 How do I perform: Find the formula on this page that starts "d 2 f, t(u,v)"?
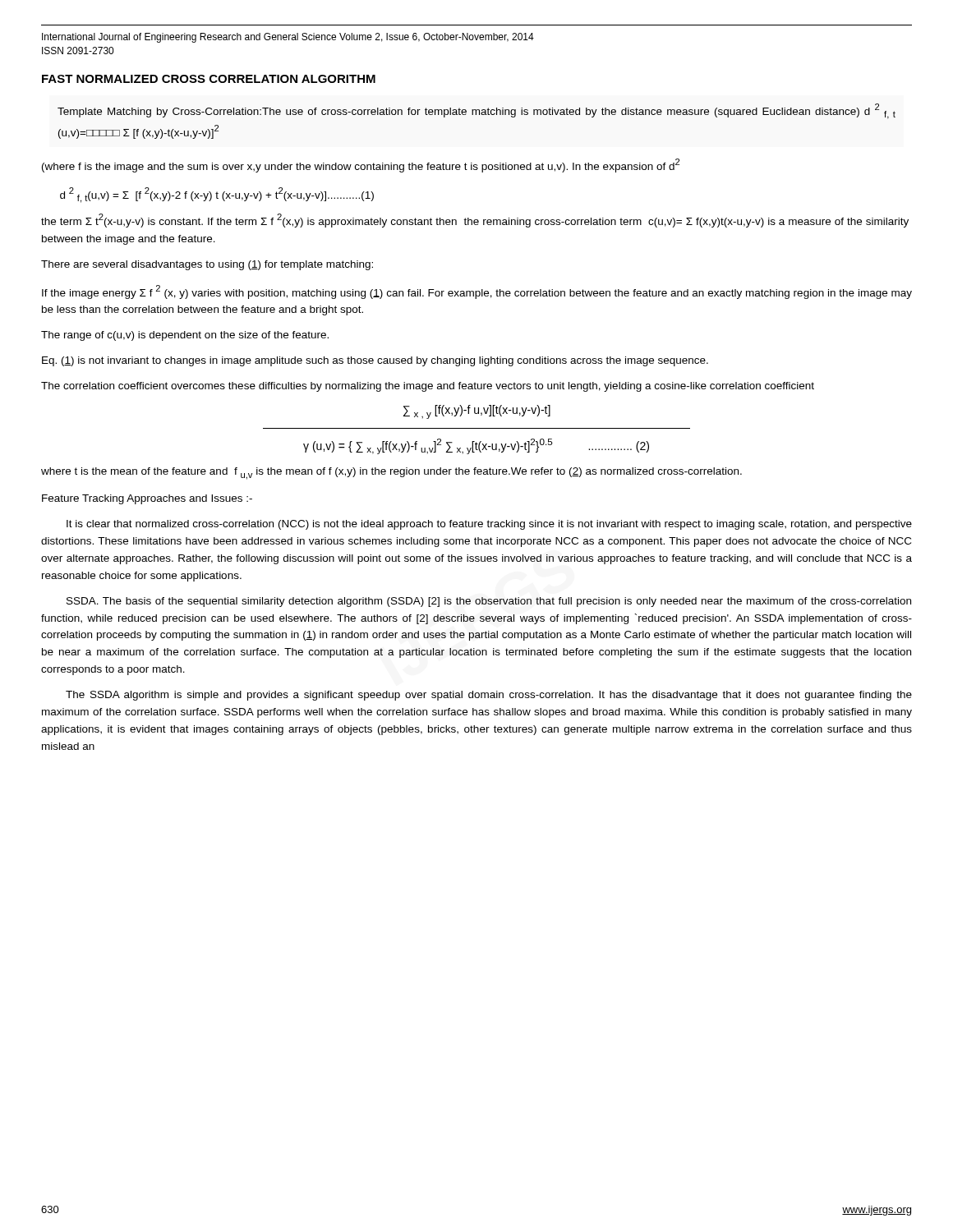pos(208,194)
